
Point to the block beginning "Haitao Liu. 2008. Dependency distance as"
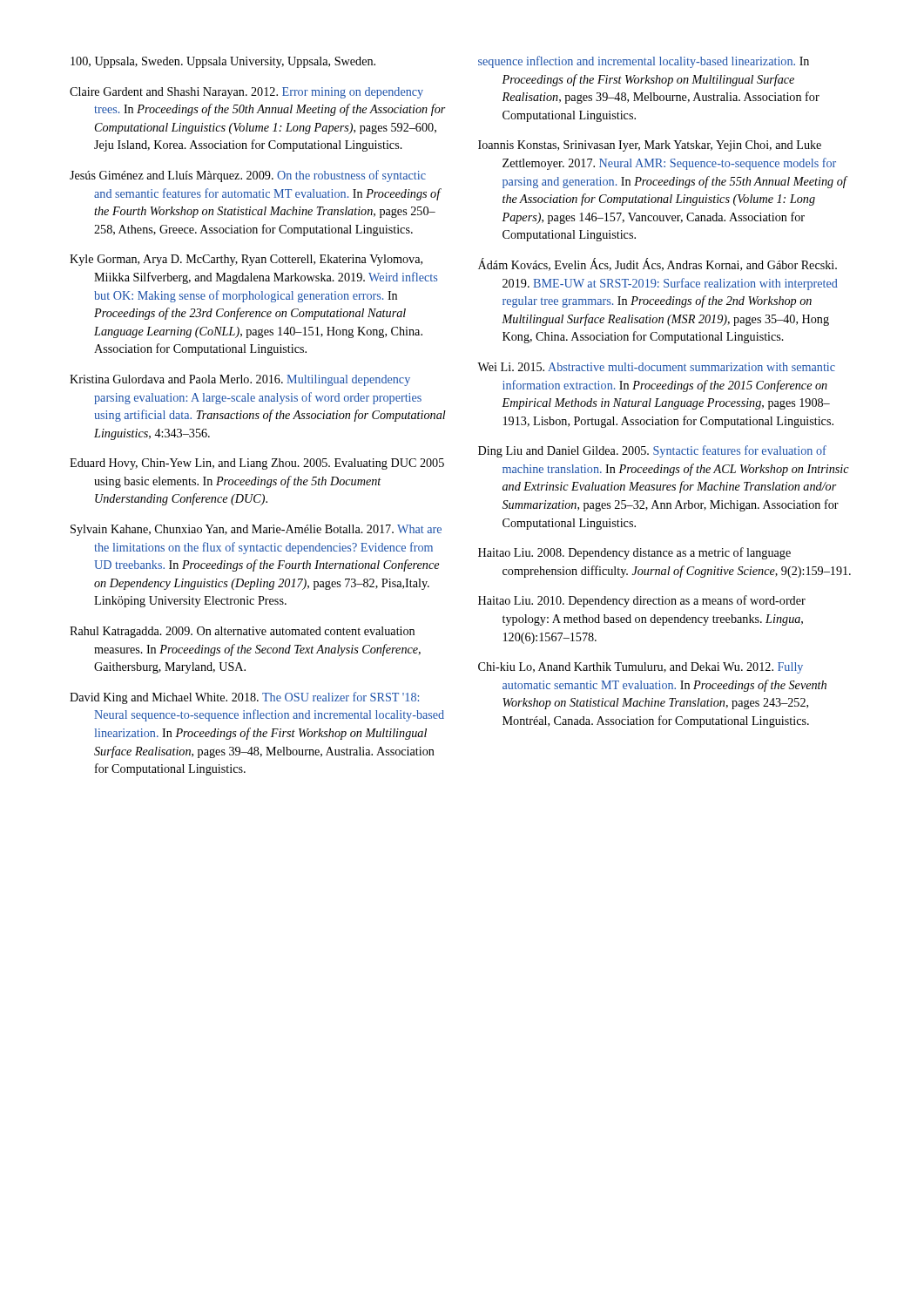[665, 562]
